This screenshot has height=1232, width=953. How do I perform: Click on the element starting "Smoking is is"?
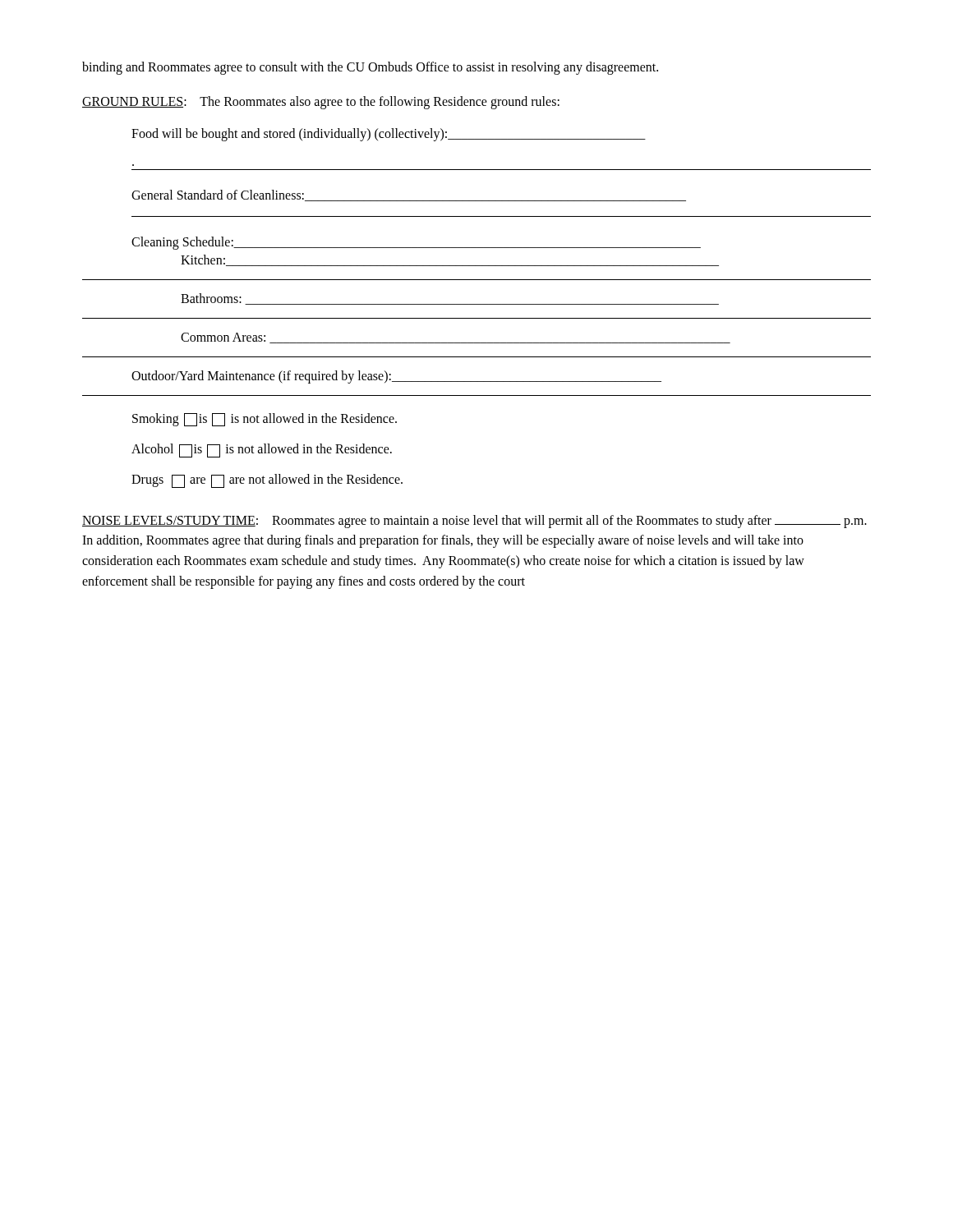pyautogui.click(x=265, y=419)
